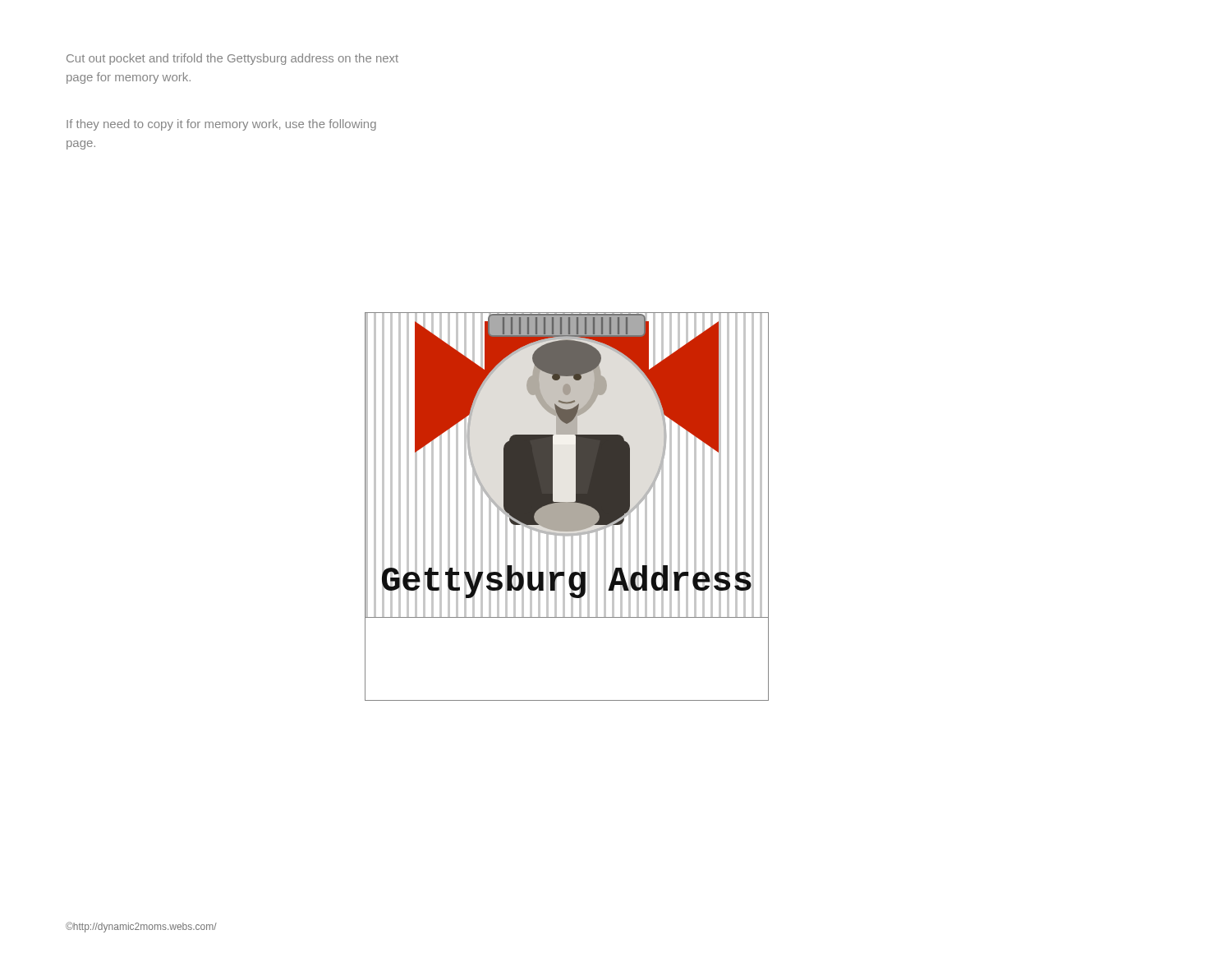
Task: Find the block on this page that starts "Cut out pocket and"
Action: click(x=232, y=67)
